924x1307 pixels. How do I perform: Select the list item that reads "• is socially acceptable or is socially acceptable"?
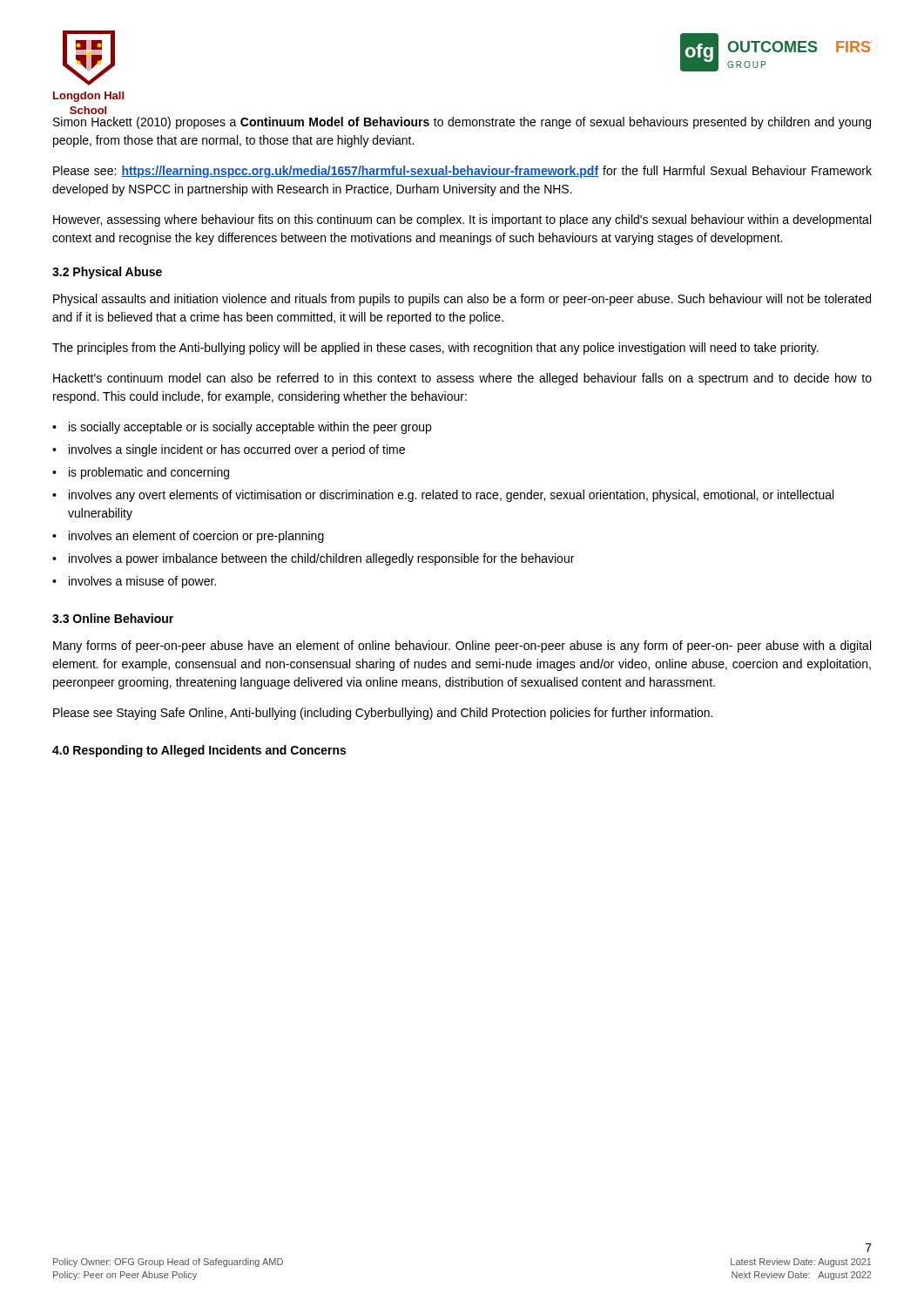[x=242, y=428]
